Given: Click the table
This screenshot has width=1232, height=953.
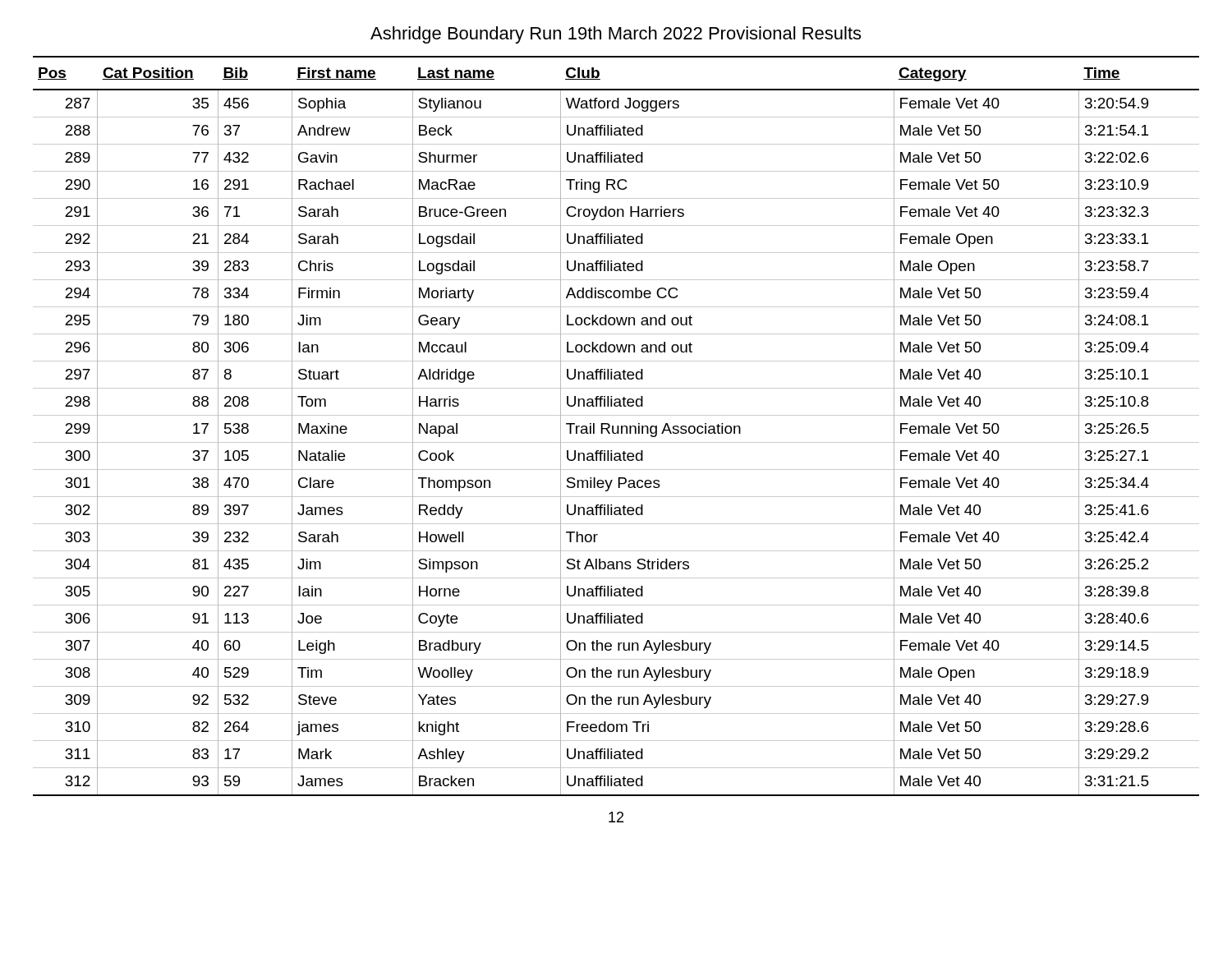Looking at the screenshot, I should (x=616, y=426).
